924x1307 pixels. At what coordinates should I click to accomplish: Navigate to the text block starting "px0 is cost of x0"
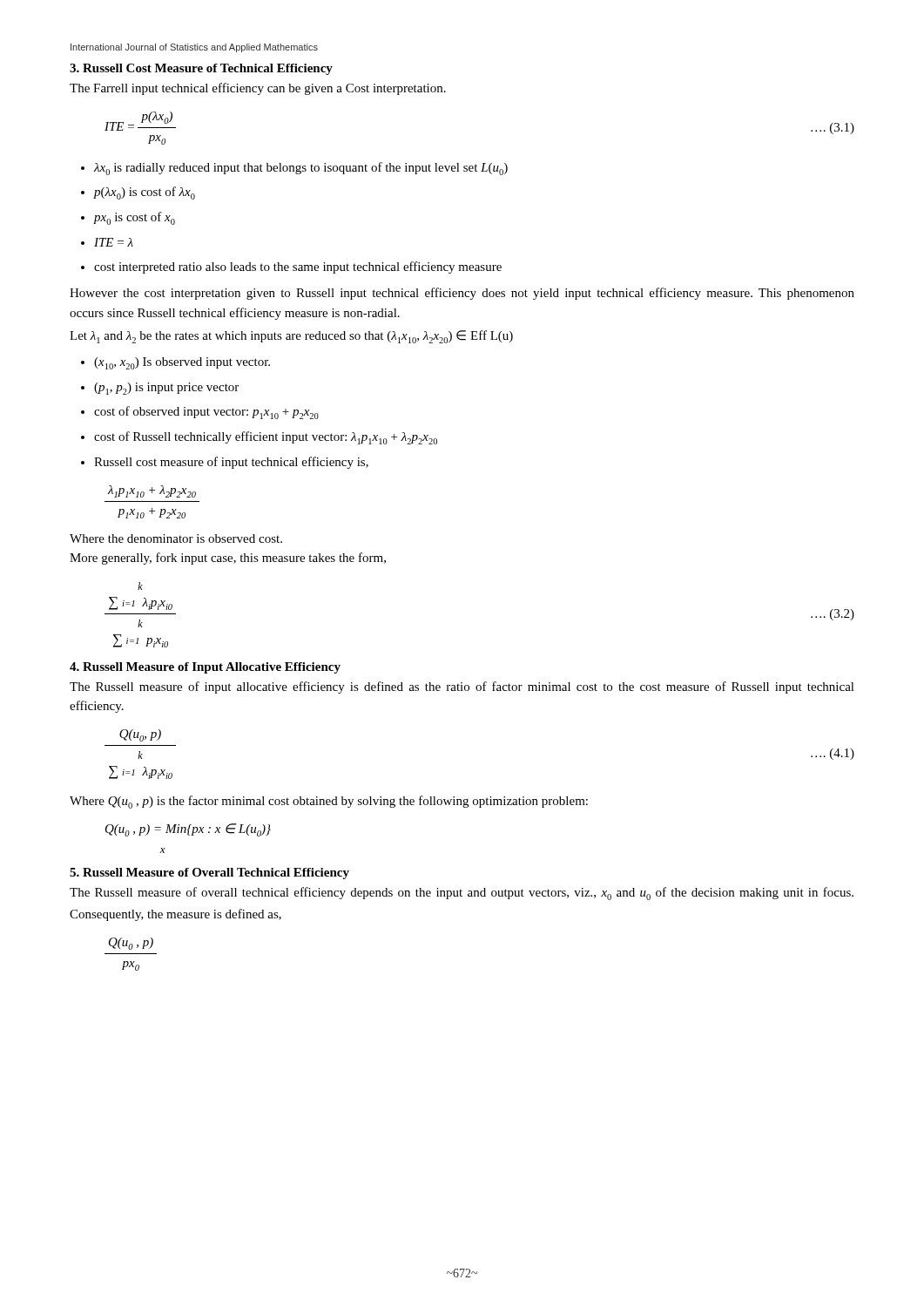point(135,218)
